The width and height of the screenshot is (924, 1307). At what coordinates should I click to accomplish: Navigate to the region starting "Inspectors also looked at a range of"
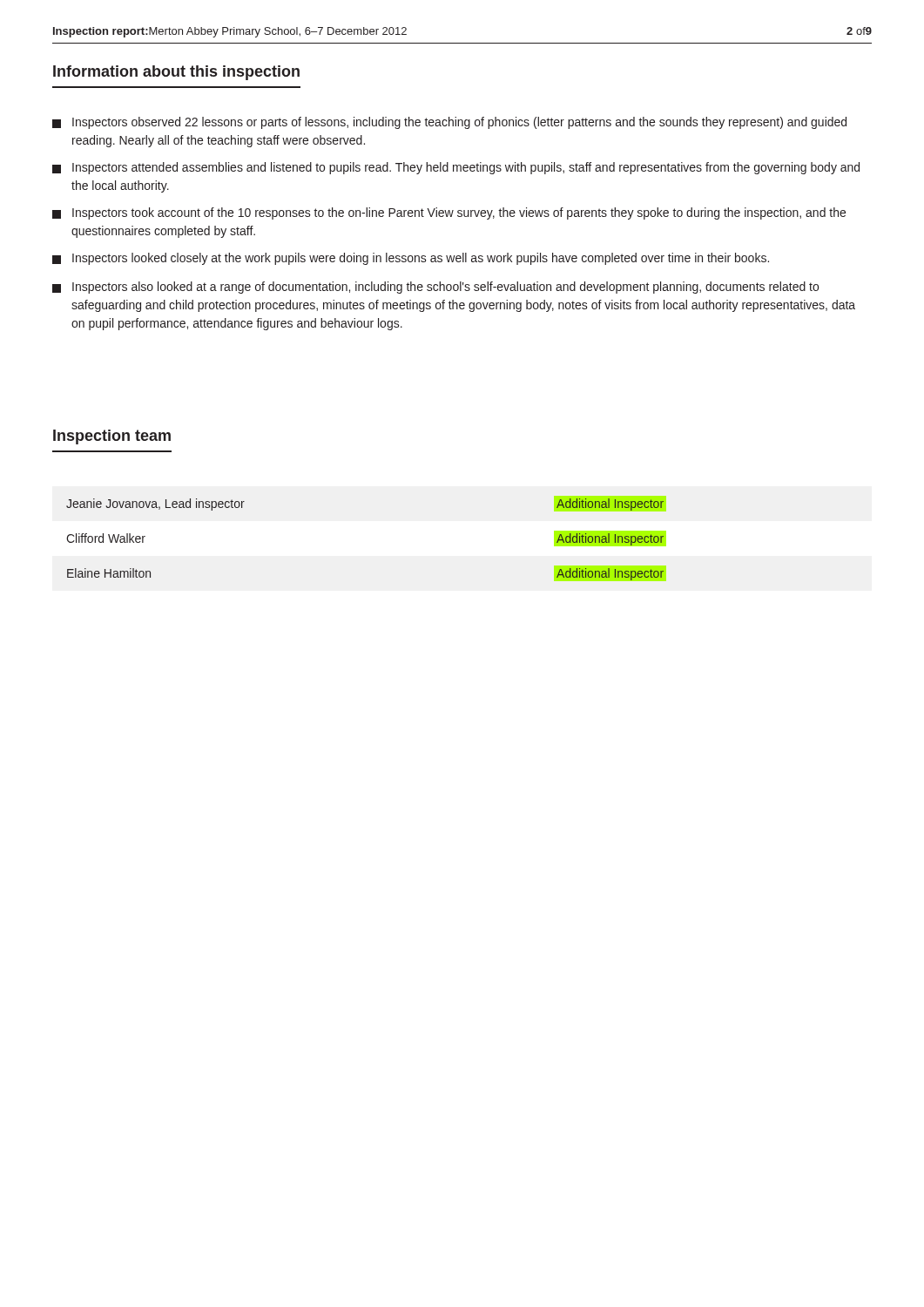click(x=462, y=305)
